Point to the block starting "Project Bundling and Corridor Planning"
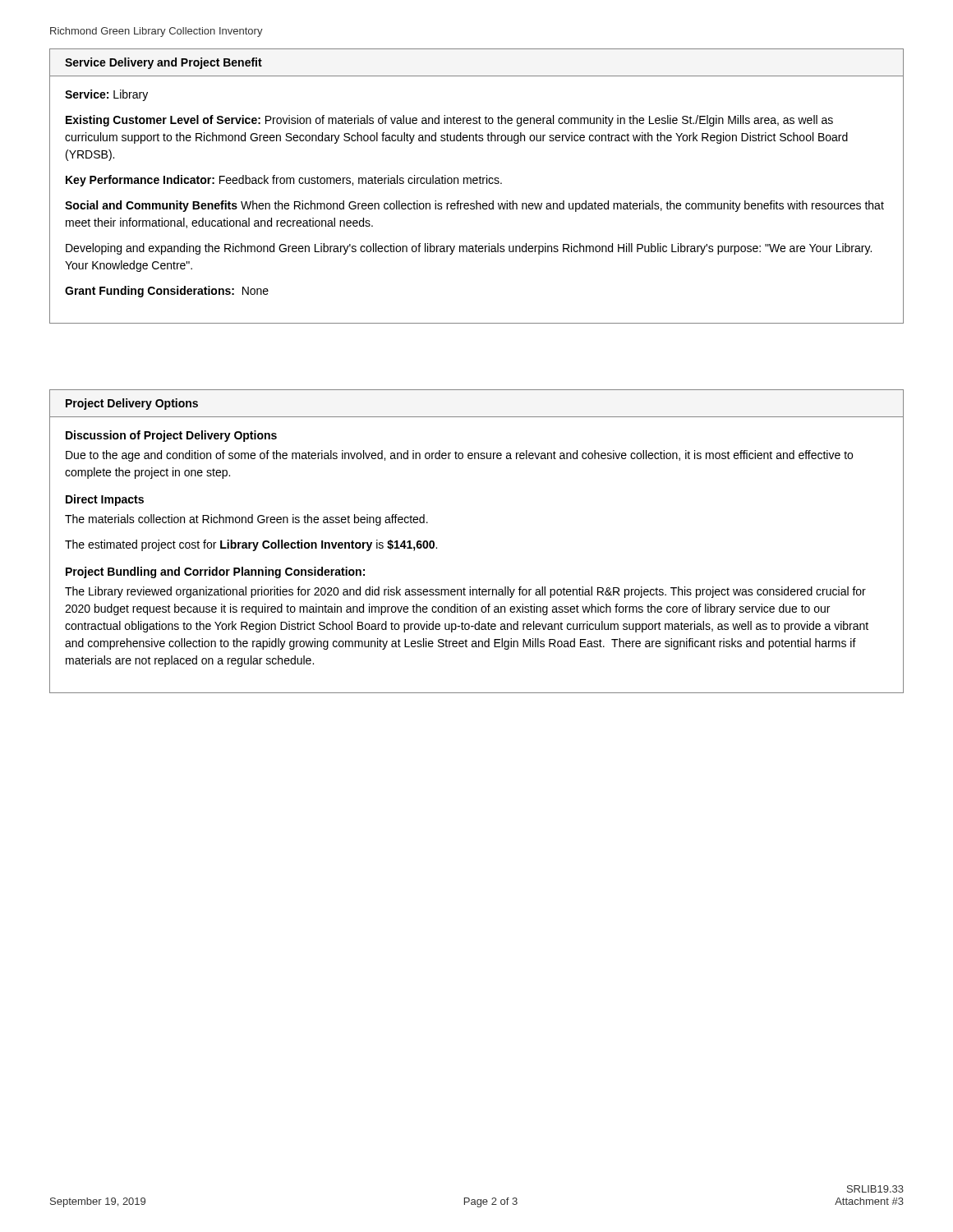953x1232 pixels. point(215,572)
